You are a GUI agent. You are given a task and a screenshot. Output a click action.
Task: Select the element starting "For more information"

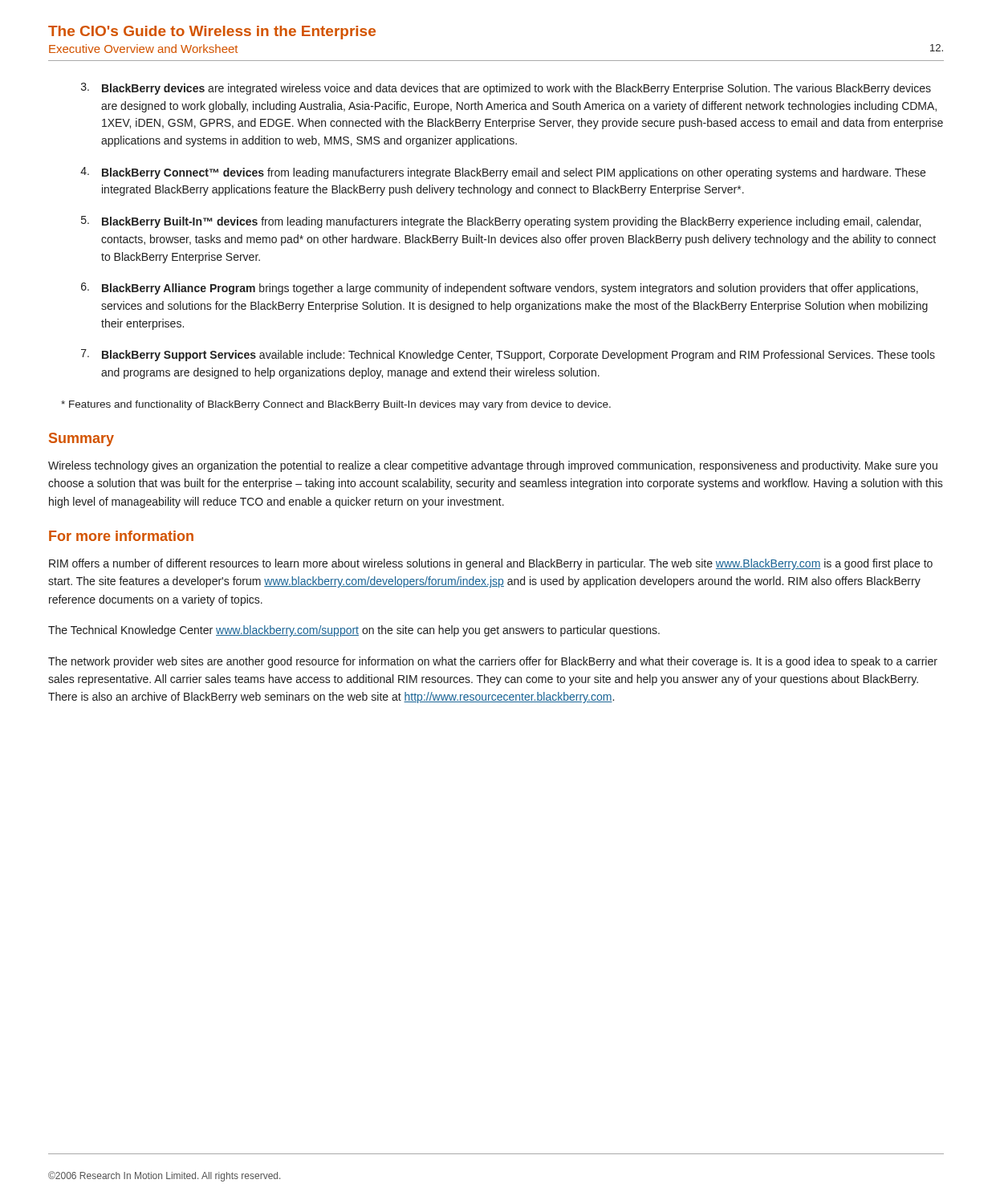121,536
